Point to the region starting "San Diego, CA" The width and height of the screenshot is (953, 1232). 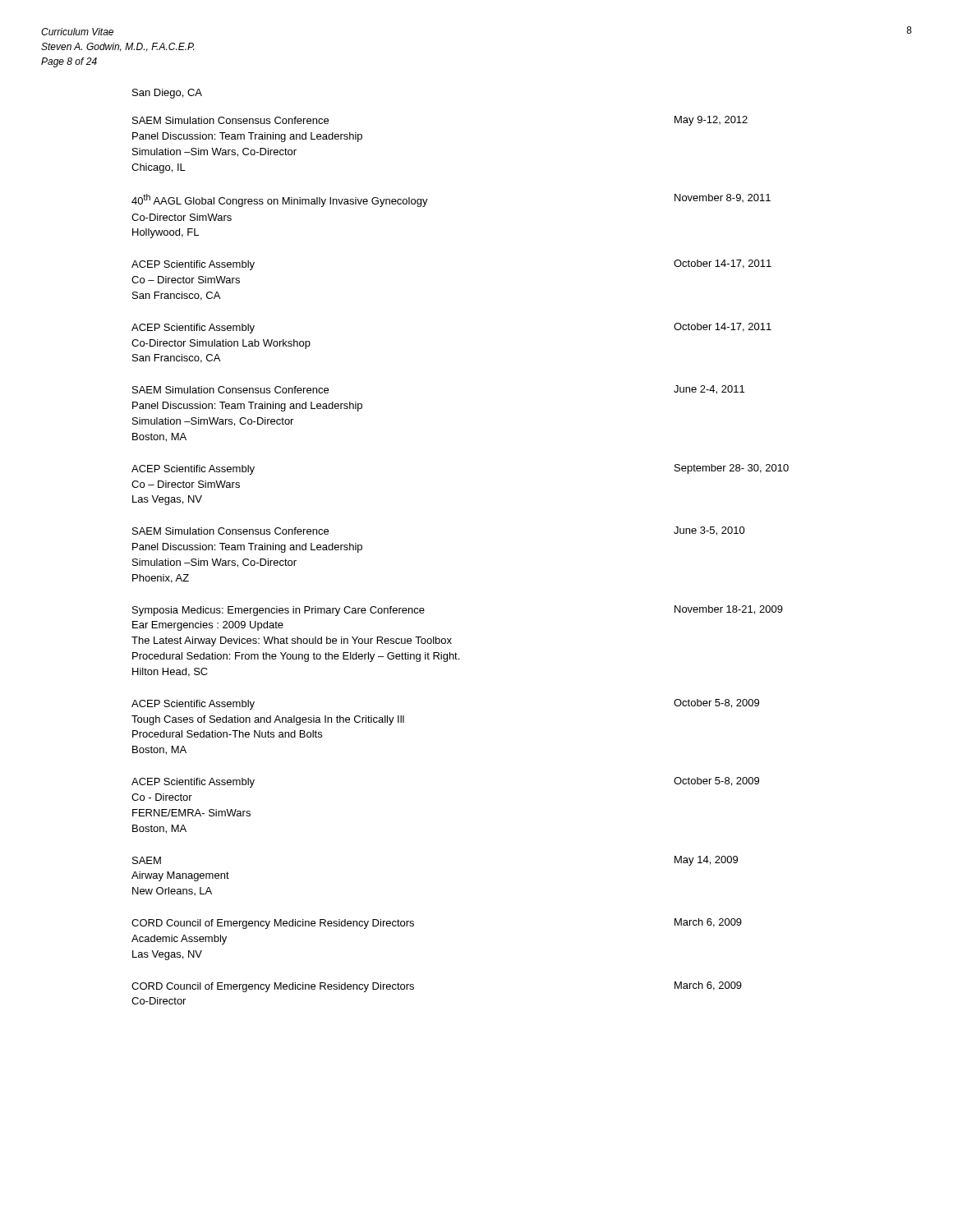(x=167, y=92)
